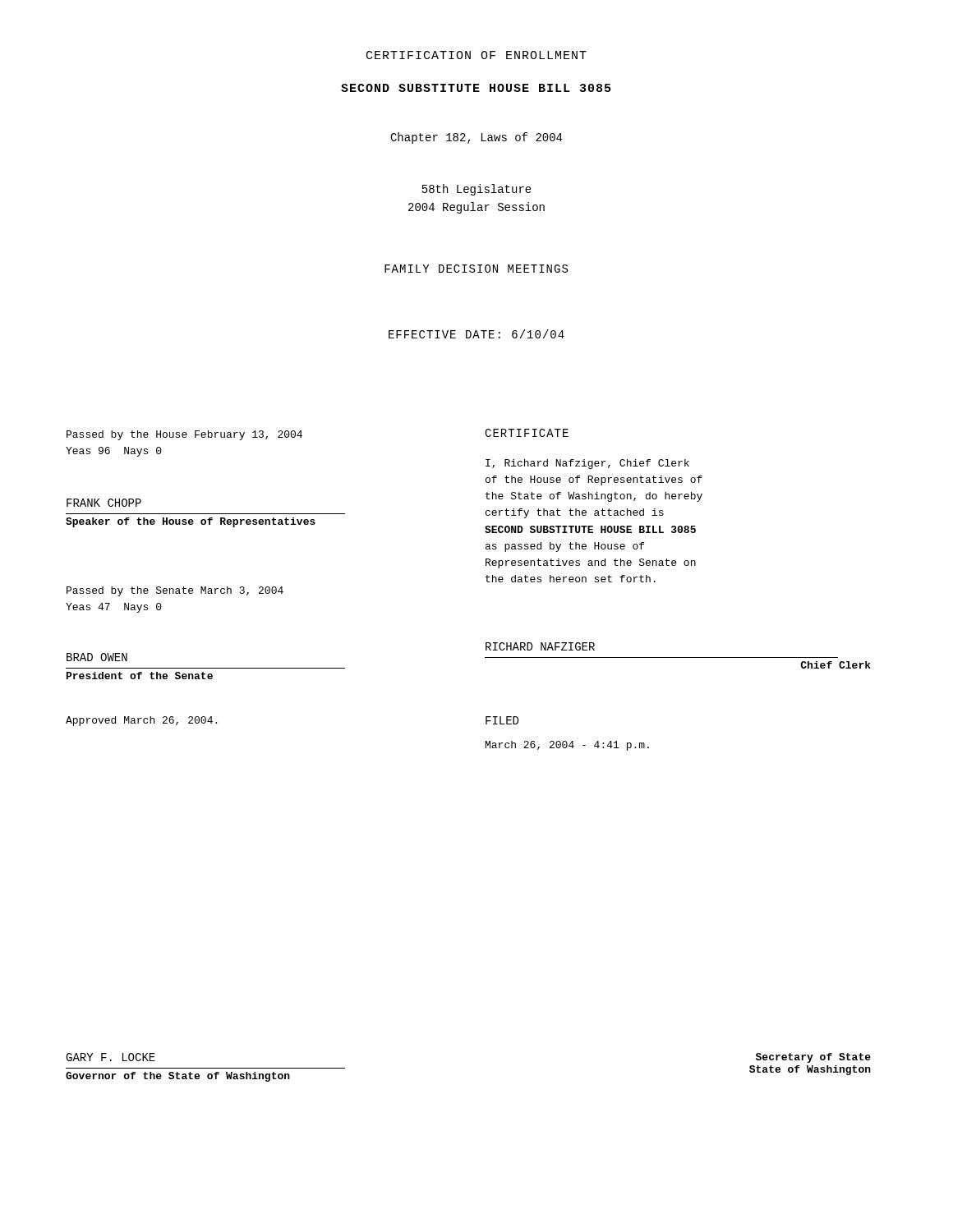Screen dimensions: 1232x953
Task: Point to the region starting "CERTIFICATION OF ENROLLMENT"
Action: point(476,56)
